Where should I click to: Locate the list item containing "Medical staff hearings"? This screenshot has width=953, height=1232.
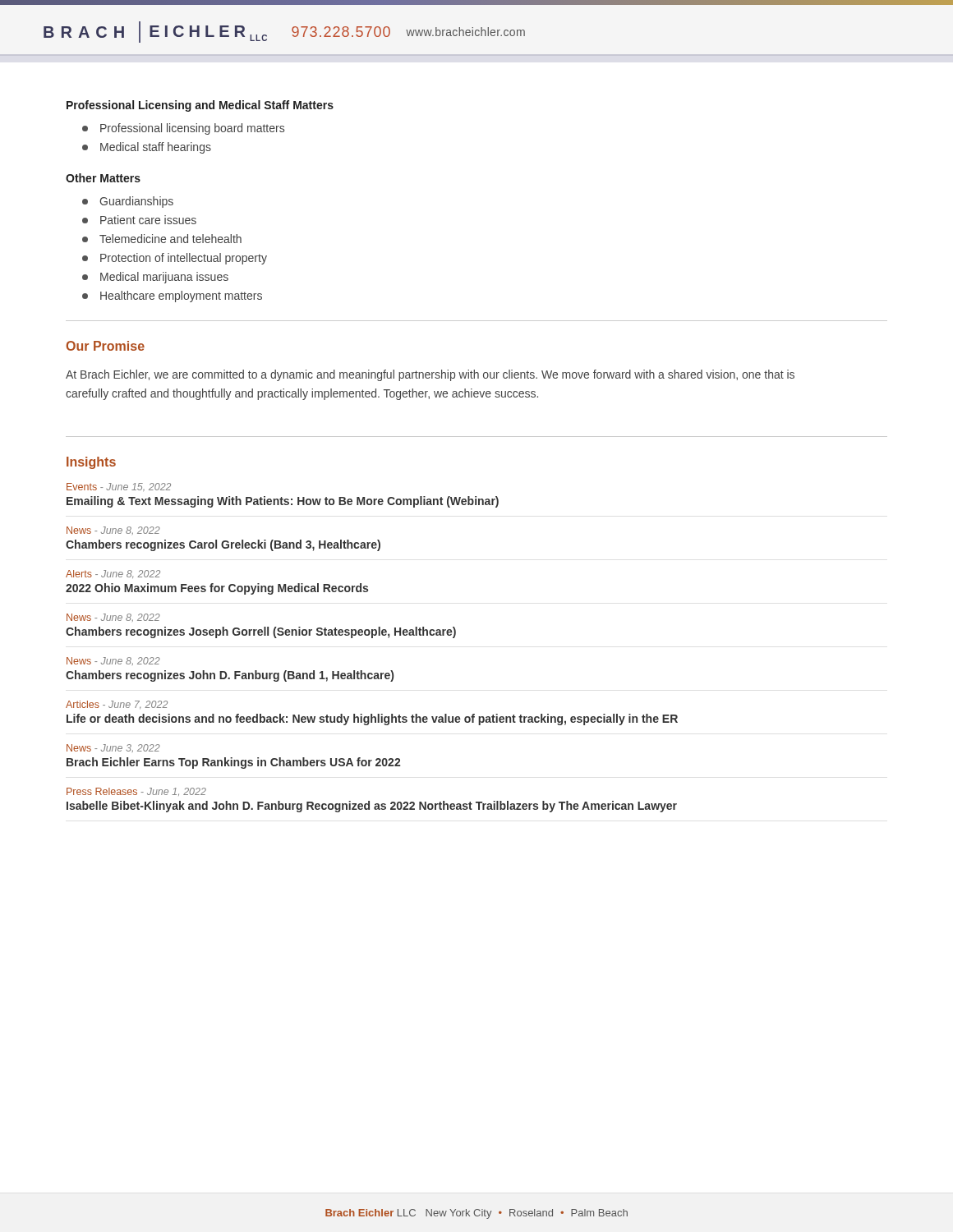coord(147,147)
